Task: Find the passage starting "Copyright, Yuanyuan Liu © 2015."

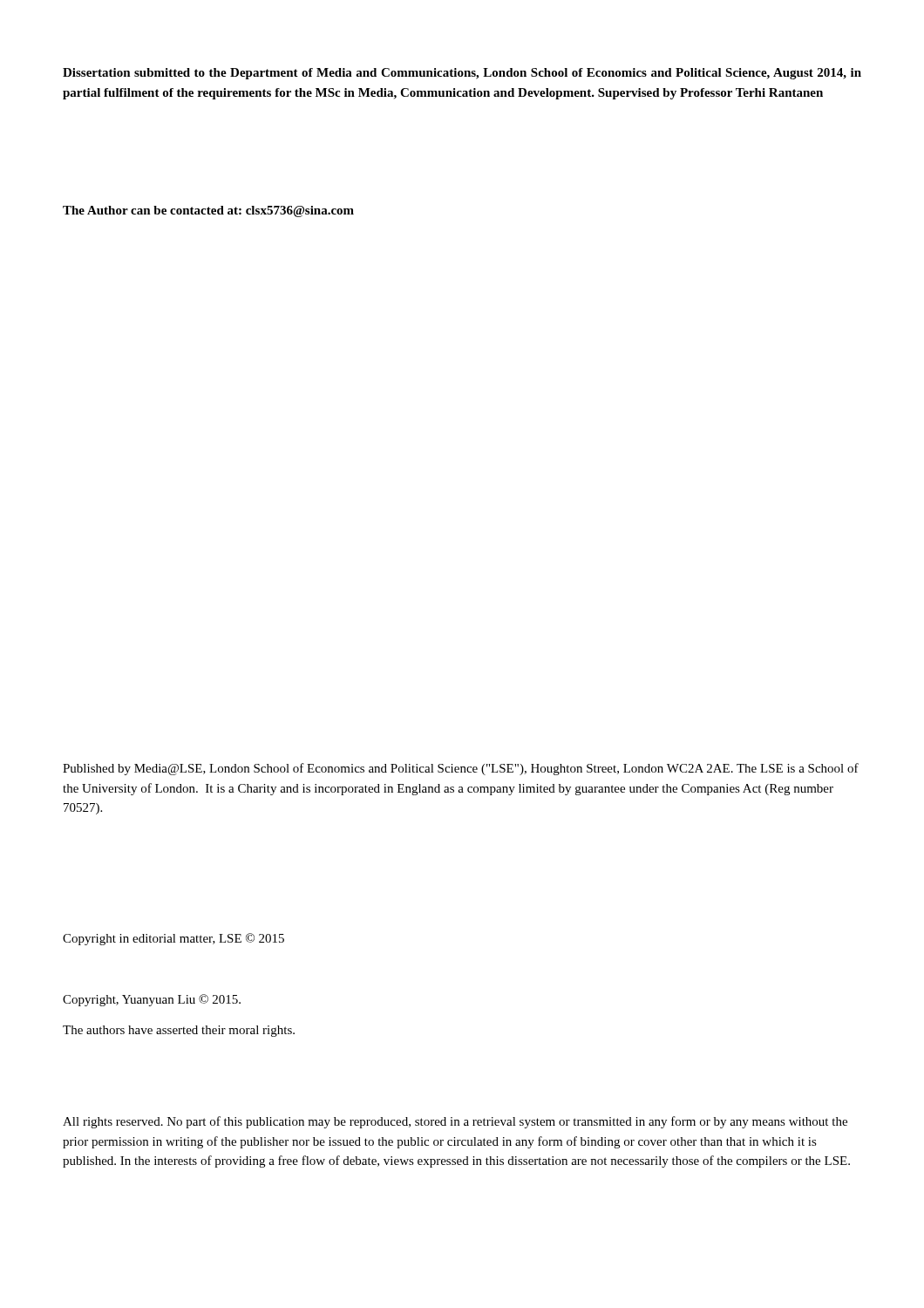Action: click(152, 1000)
